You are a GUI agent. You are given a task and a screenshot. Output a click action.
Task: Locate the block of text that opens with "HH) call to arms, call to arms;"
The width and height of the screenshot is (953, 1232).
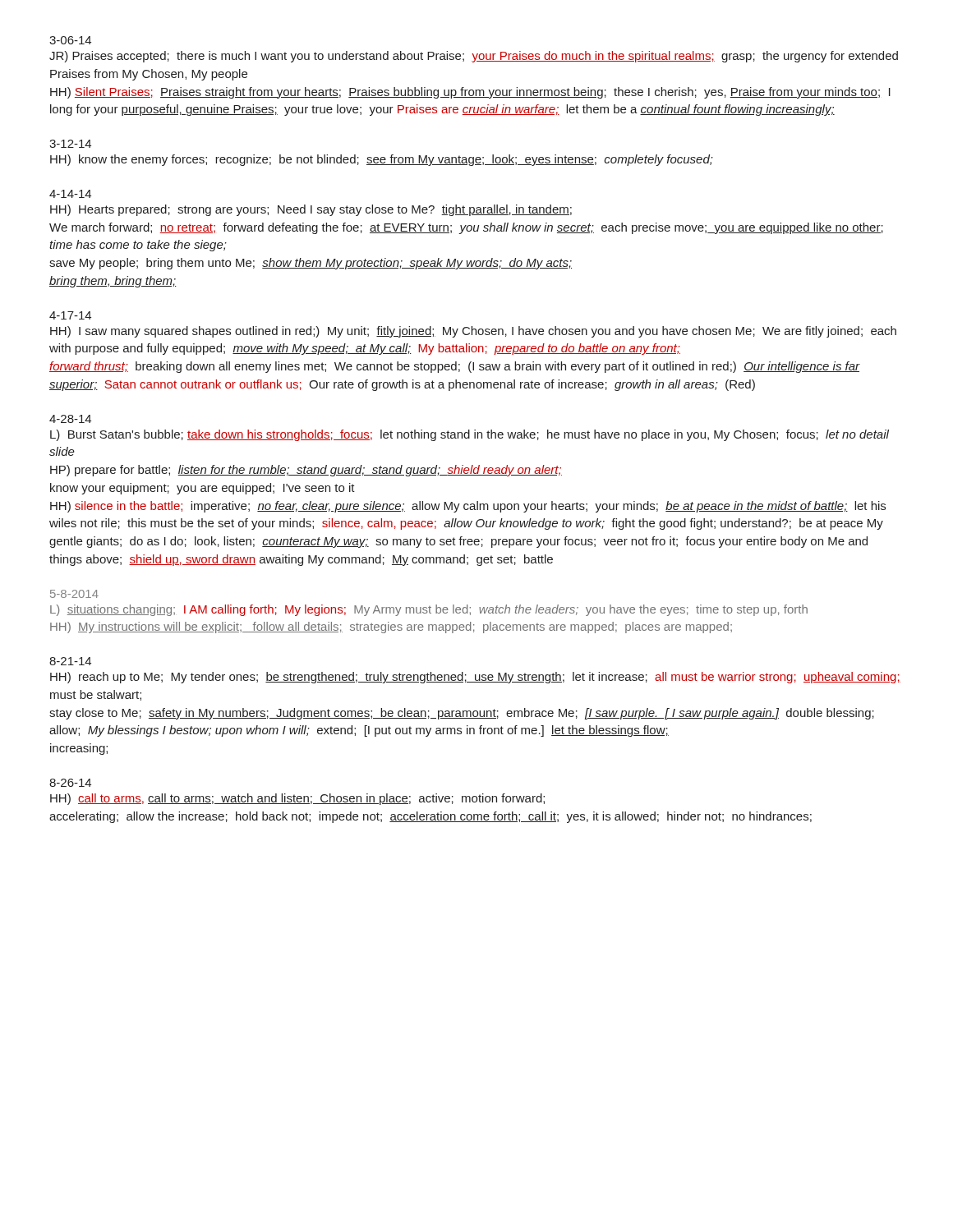pyautogui.click(x=431, y=807)
